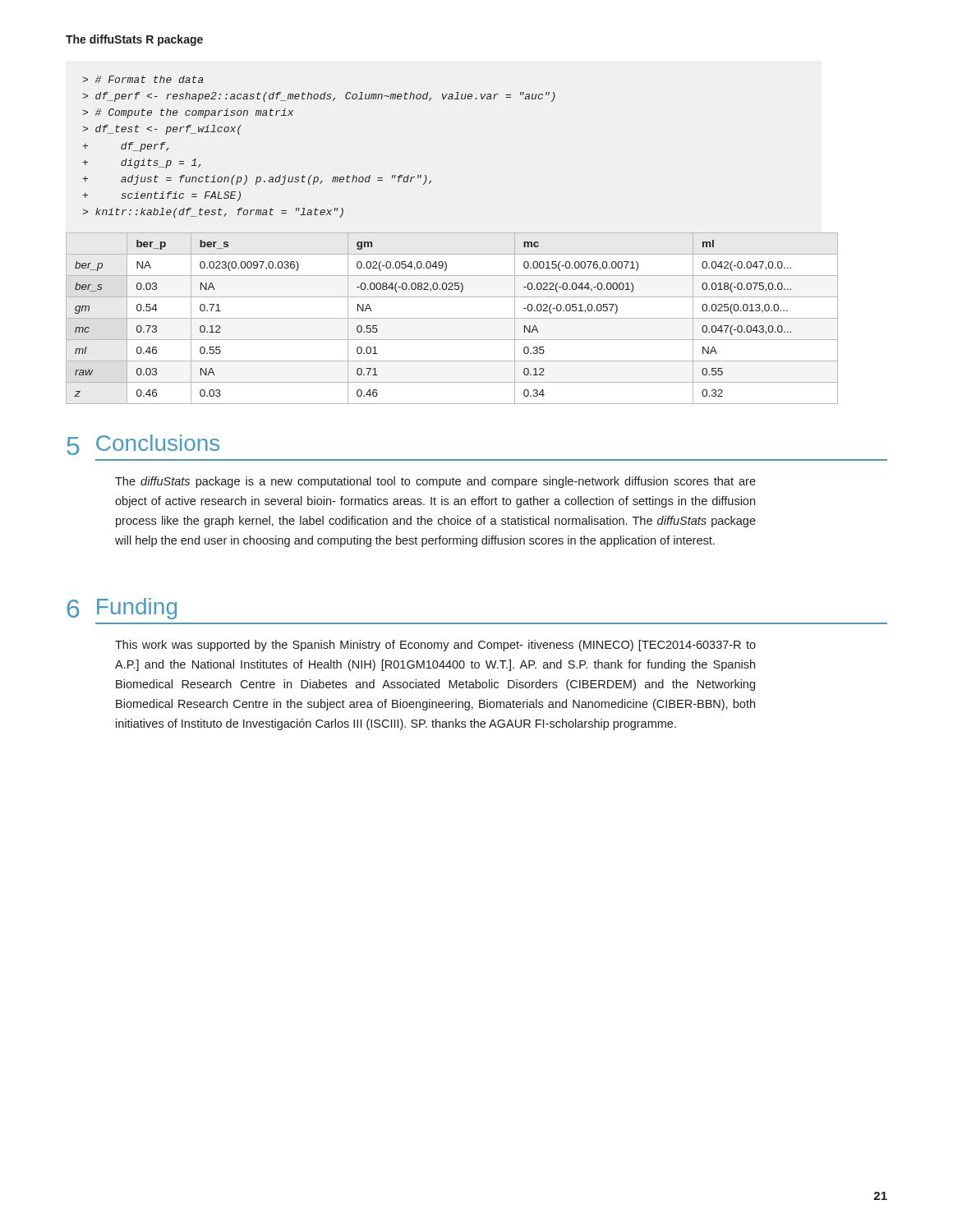The image size is (953, 1232).
Task: Locate the text block containing "> # Format the"
Action: pos(143,79)
